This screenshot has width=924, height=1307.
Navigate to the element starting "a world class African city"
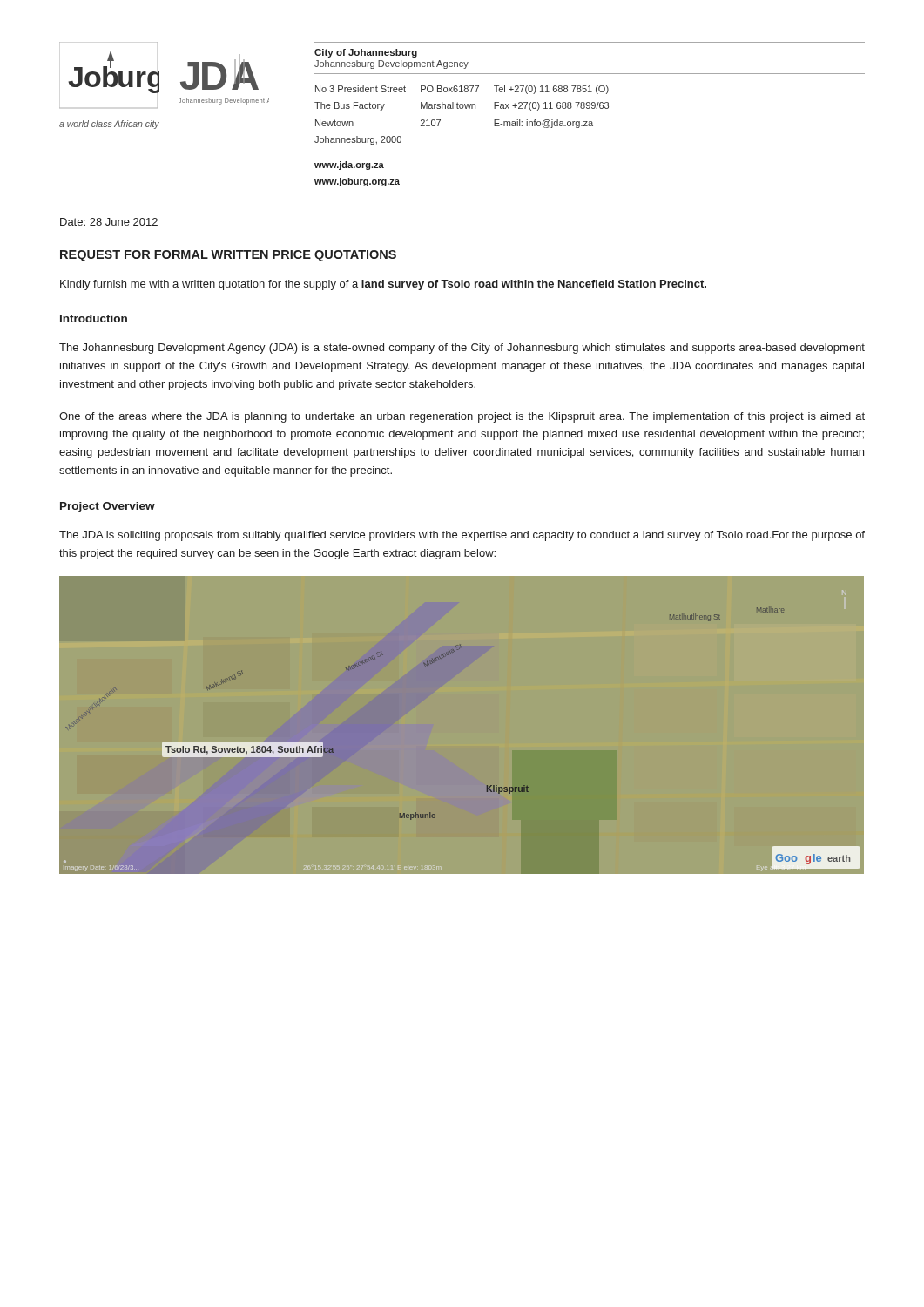(109, 124)
